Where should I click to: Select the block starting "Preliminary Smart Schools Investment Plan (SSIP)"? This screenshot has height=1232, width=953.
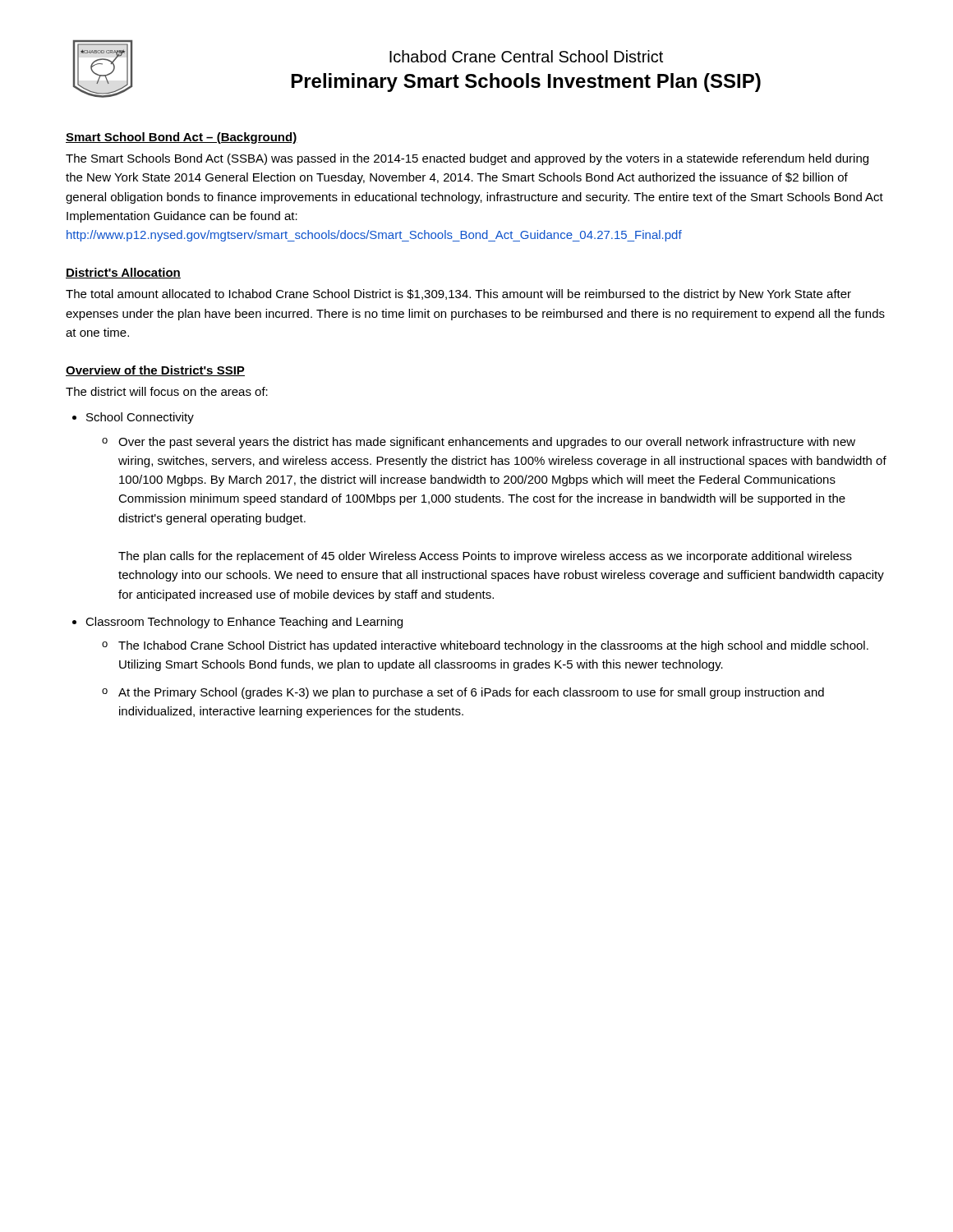(x=526, y=80)
